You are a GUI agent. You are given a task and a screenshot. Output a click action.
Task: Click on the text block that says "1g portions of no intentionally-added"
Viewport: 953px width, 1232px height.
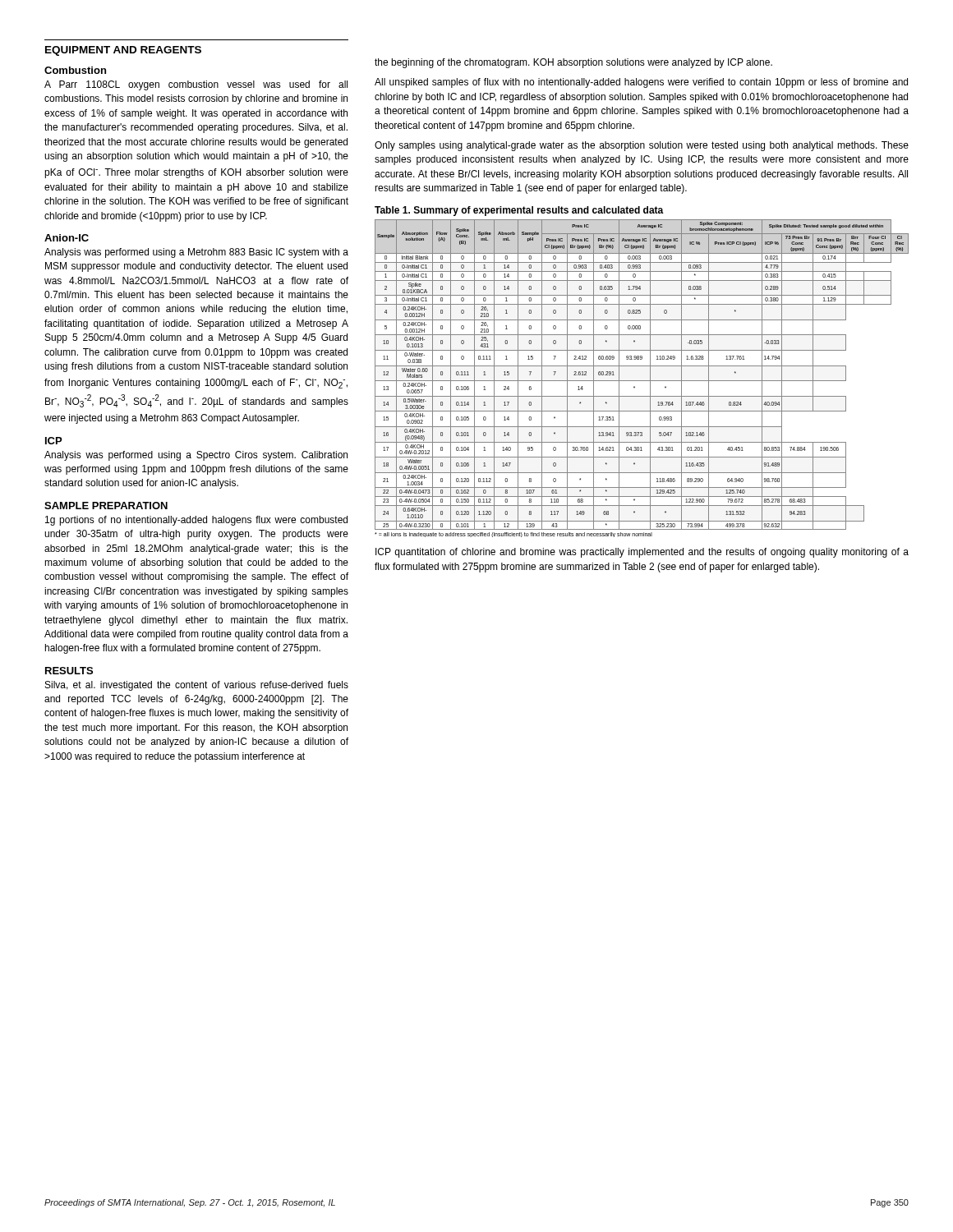(x=196, y=585)
